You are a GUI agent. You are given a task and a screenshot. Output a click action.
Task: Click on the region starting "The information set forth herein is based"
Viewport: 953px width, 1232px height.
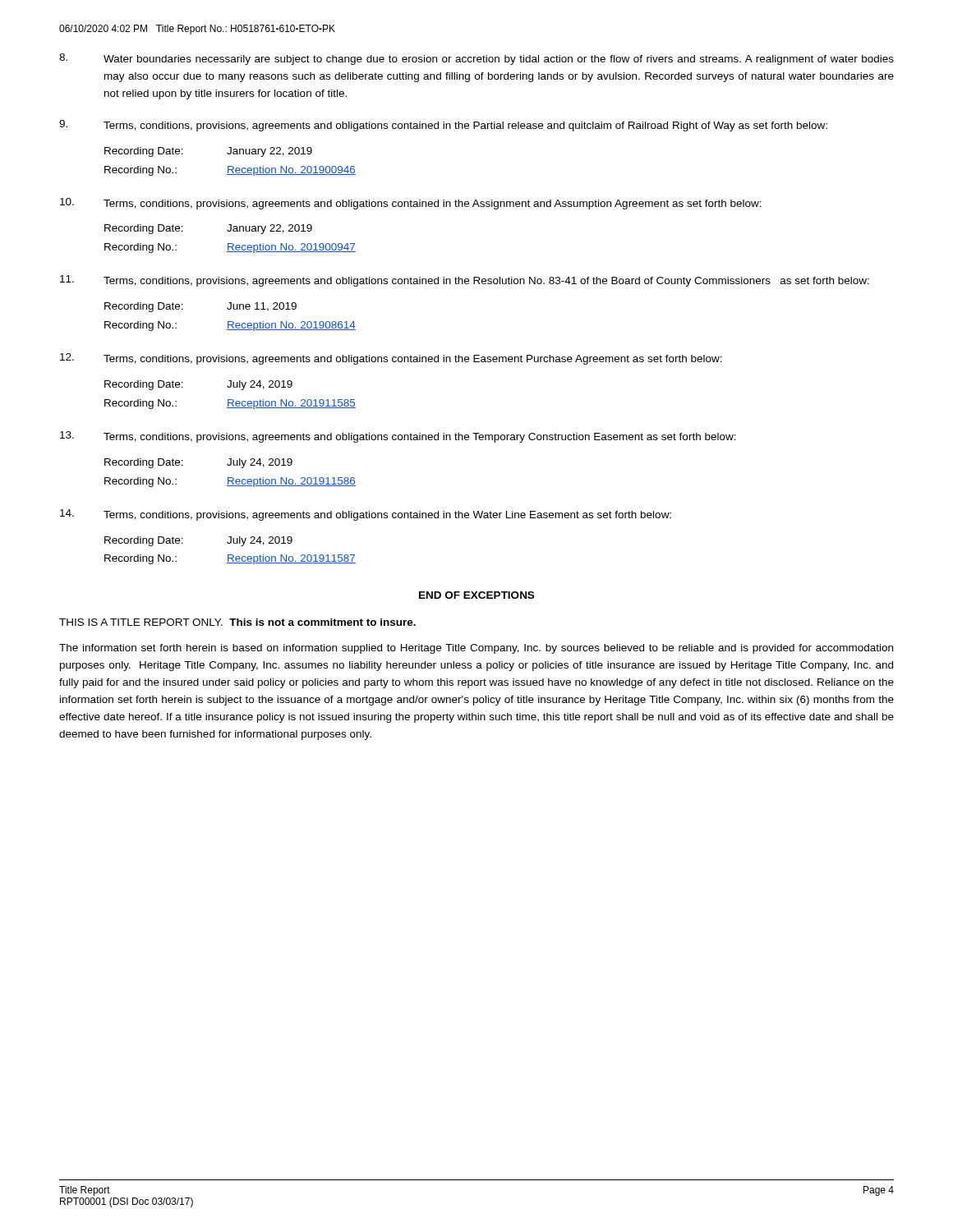[476, 691]
